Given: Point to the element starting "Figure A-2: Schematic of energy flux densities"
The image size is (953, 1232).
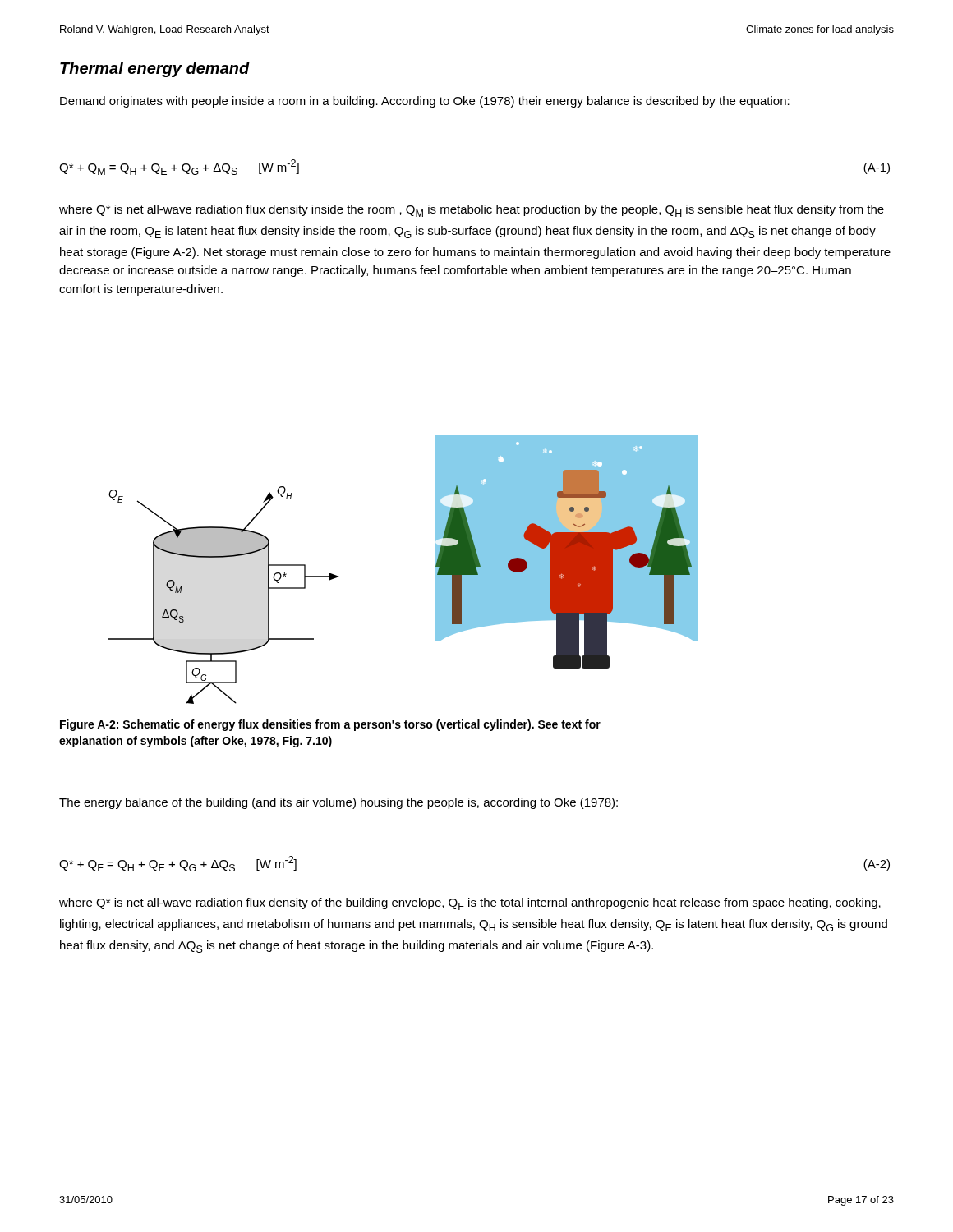Looking at the screenshot, I should coord(330,733).
